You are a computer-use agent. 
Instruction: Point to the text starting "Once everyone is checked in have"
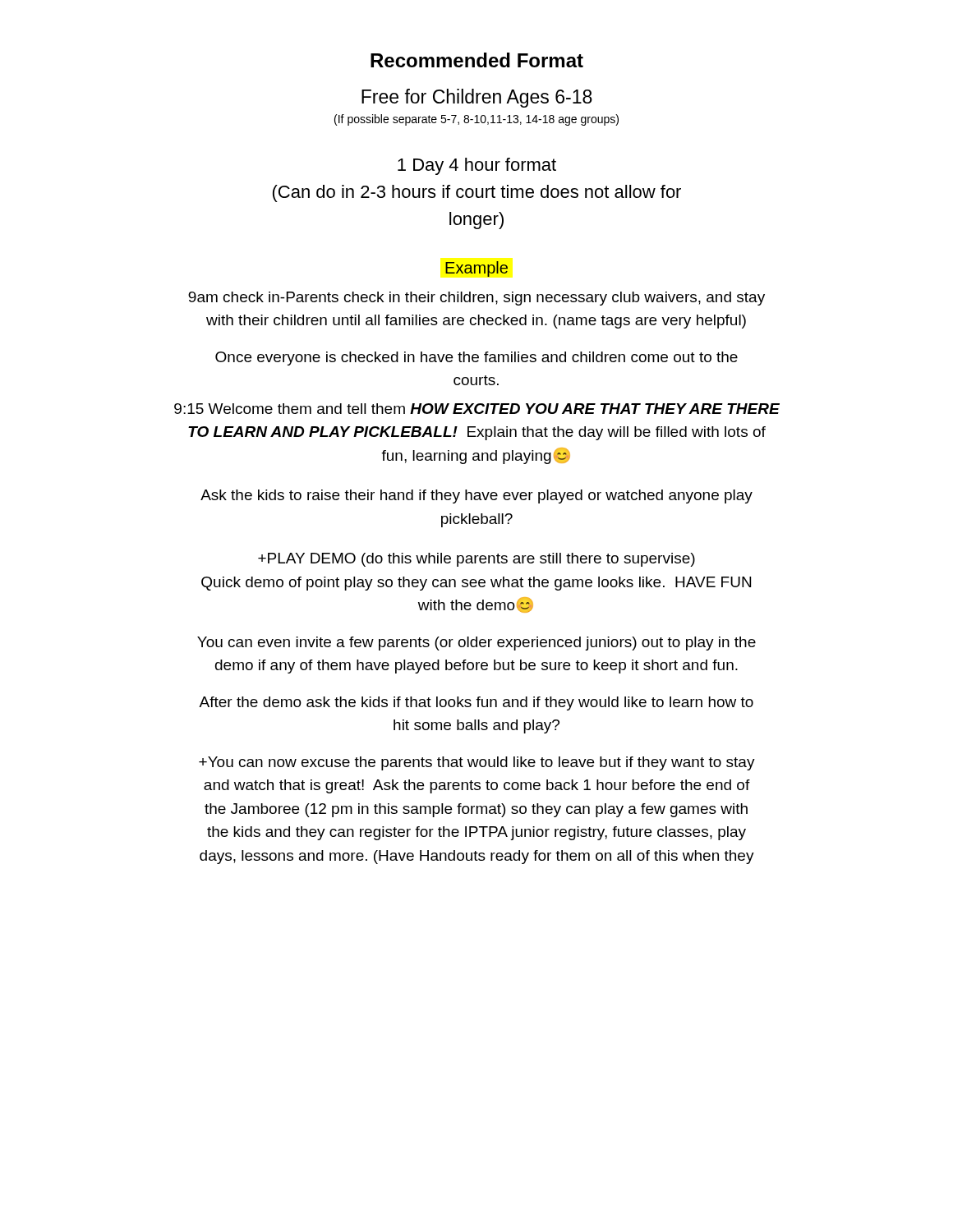click(476, 368)
